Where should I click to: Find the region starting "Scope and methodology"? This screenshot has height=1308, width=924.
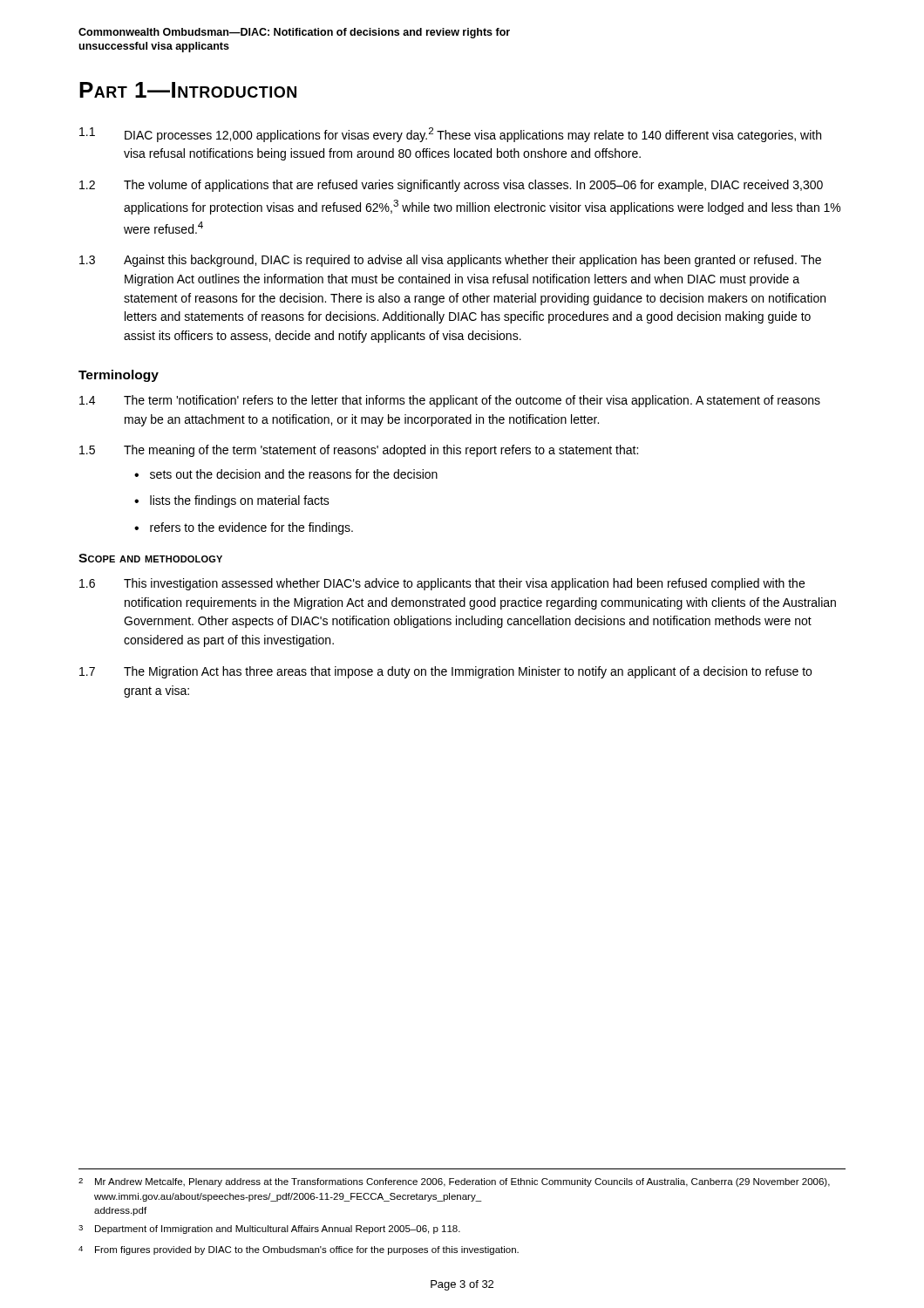[151, 558]
